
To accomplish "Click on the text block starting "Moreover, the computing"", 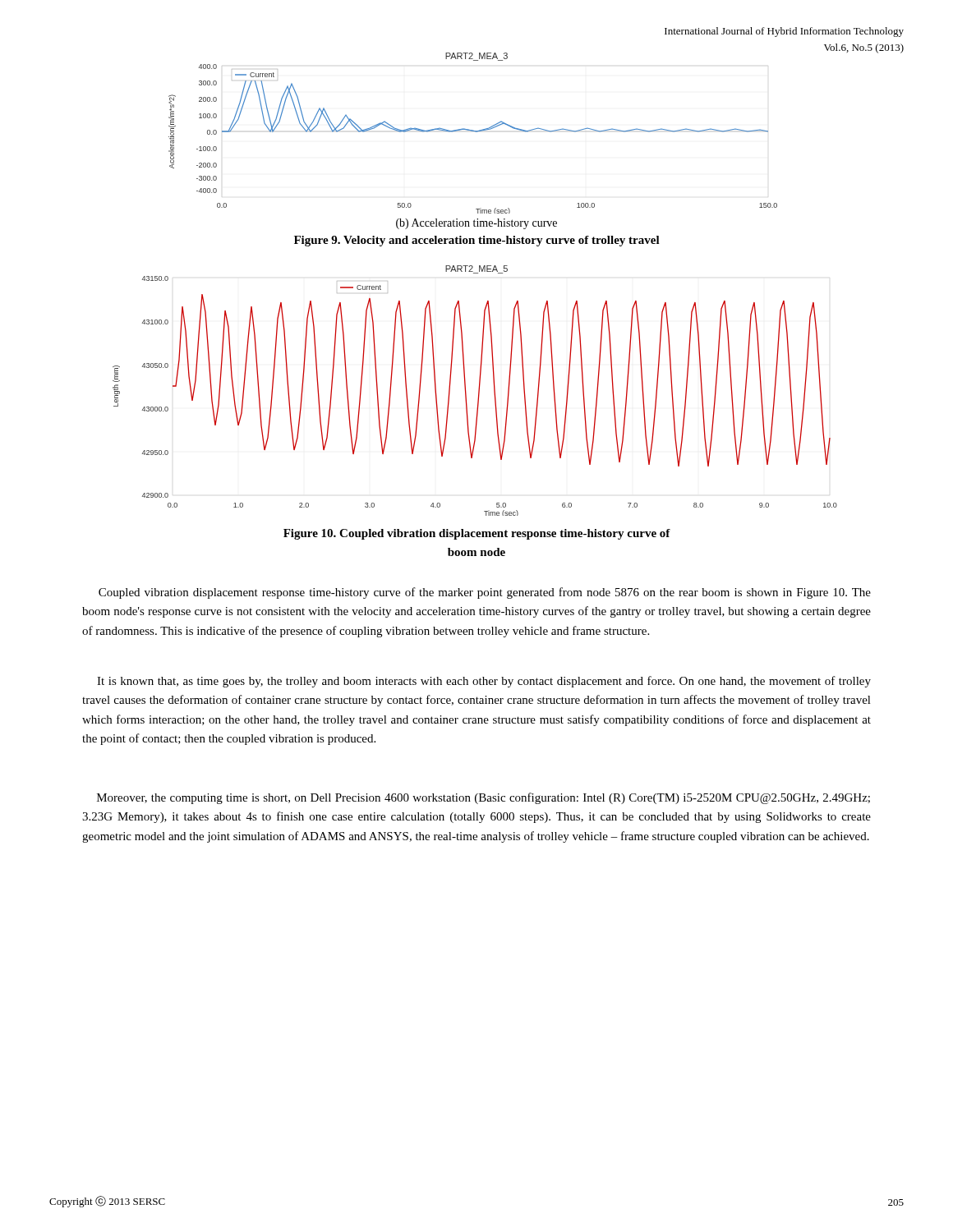I will [476, 817].
